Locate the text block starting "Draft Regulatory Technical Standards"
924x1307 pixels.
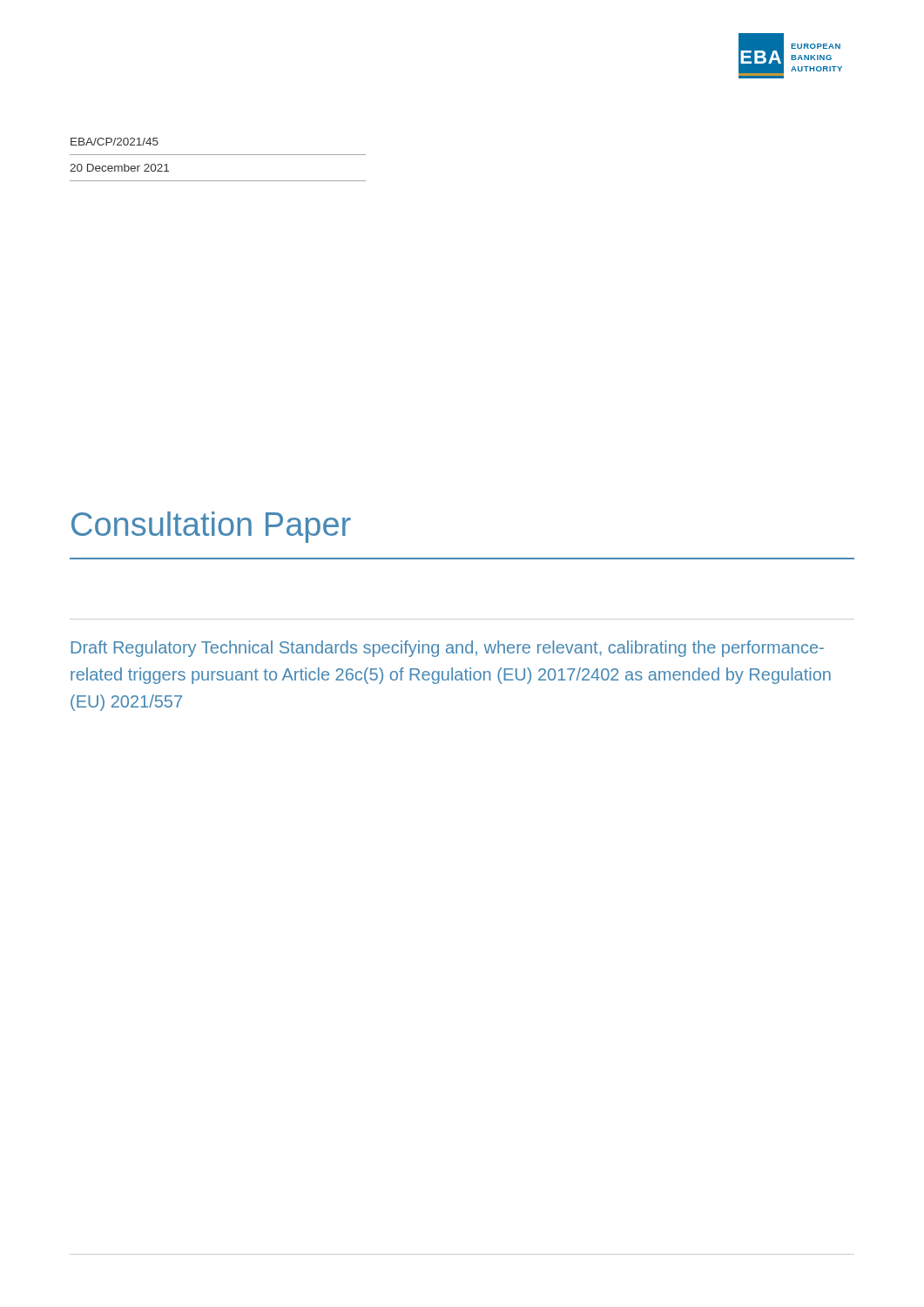(451, 674)
